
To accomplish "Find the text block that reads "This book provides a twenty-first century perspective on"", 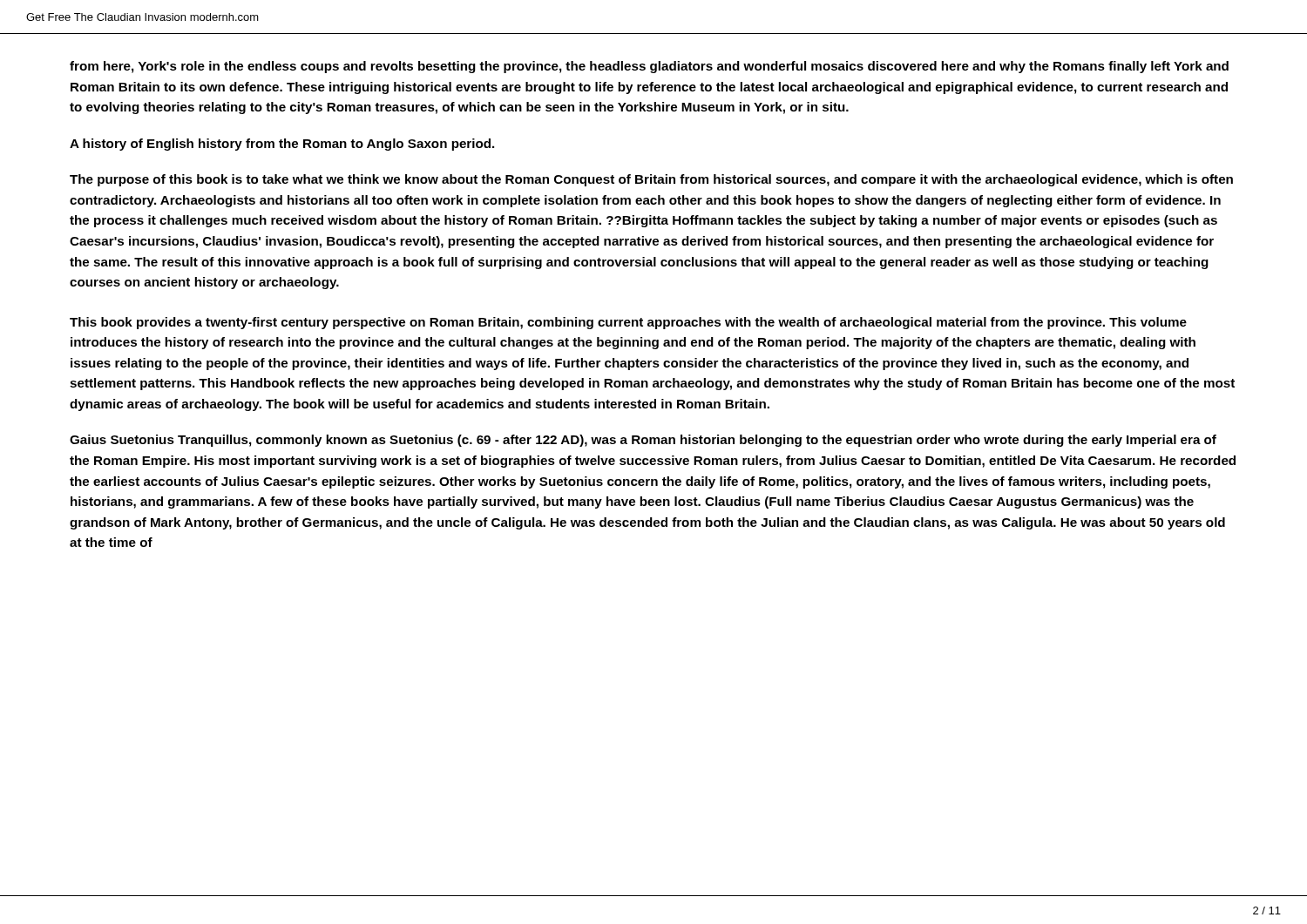I will 652,362.
